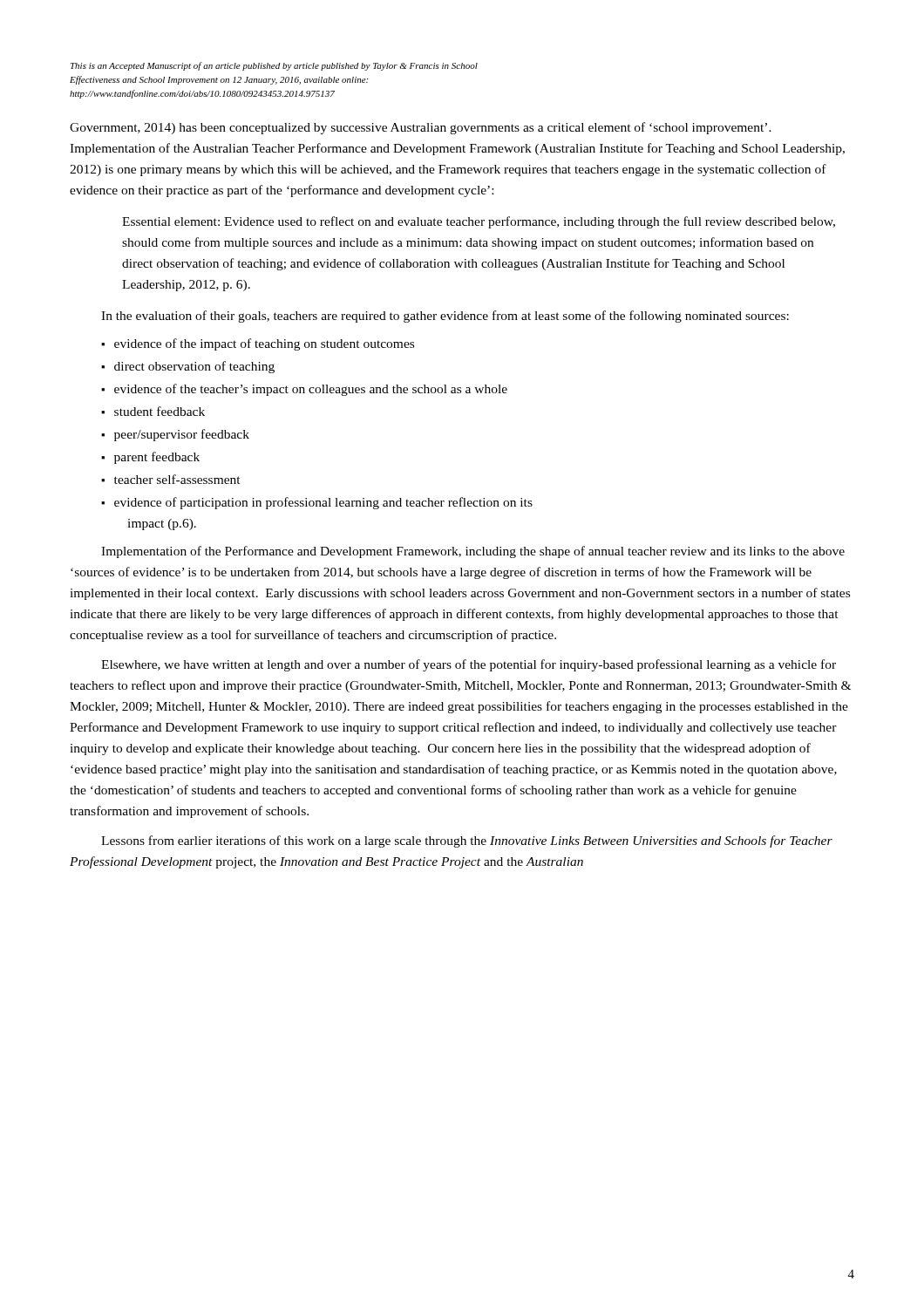The image size is (924, 1308).
Task: Click on the element starting "Essential element: Evidence"
Action: (479, 252)
